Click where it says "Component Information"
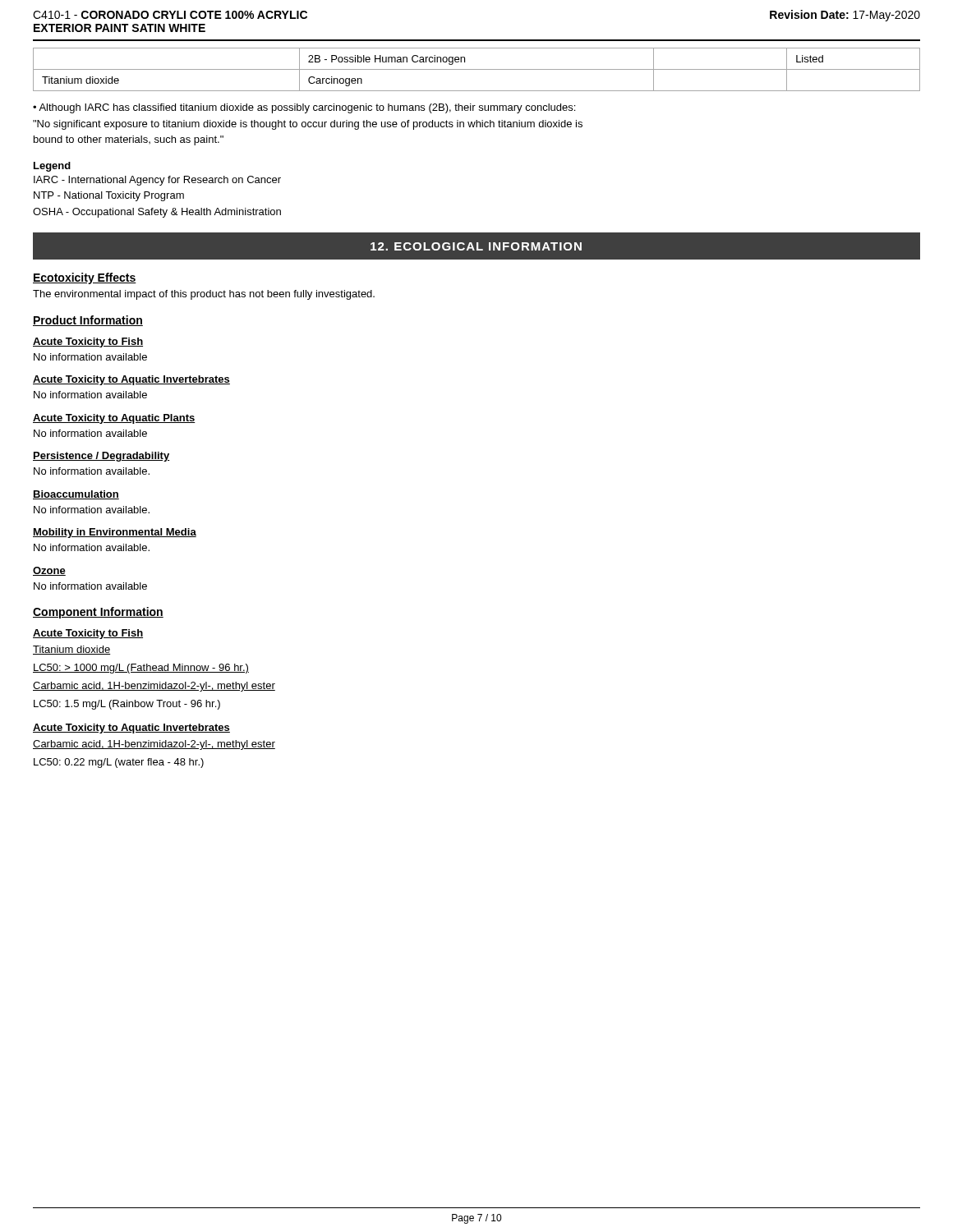Image resolution: width=953 pixels, height=1232 pixels. coord(98,613)
